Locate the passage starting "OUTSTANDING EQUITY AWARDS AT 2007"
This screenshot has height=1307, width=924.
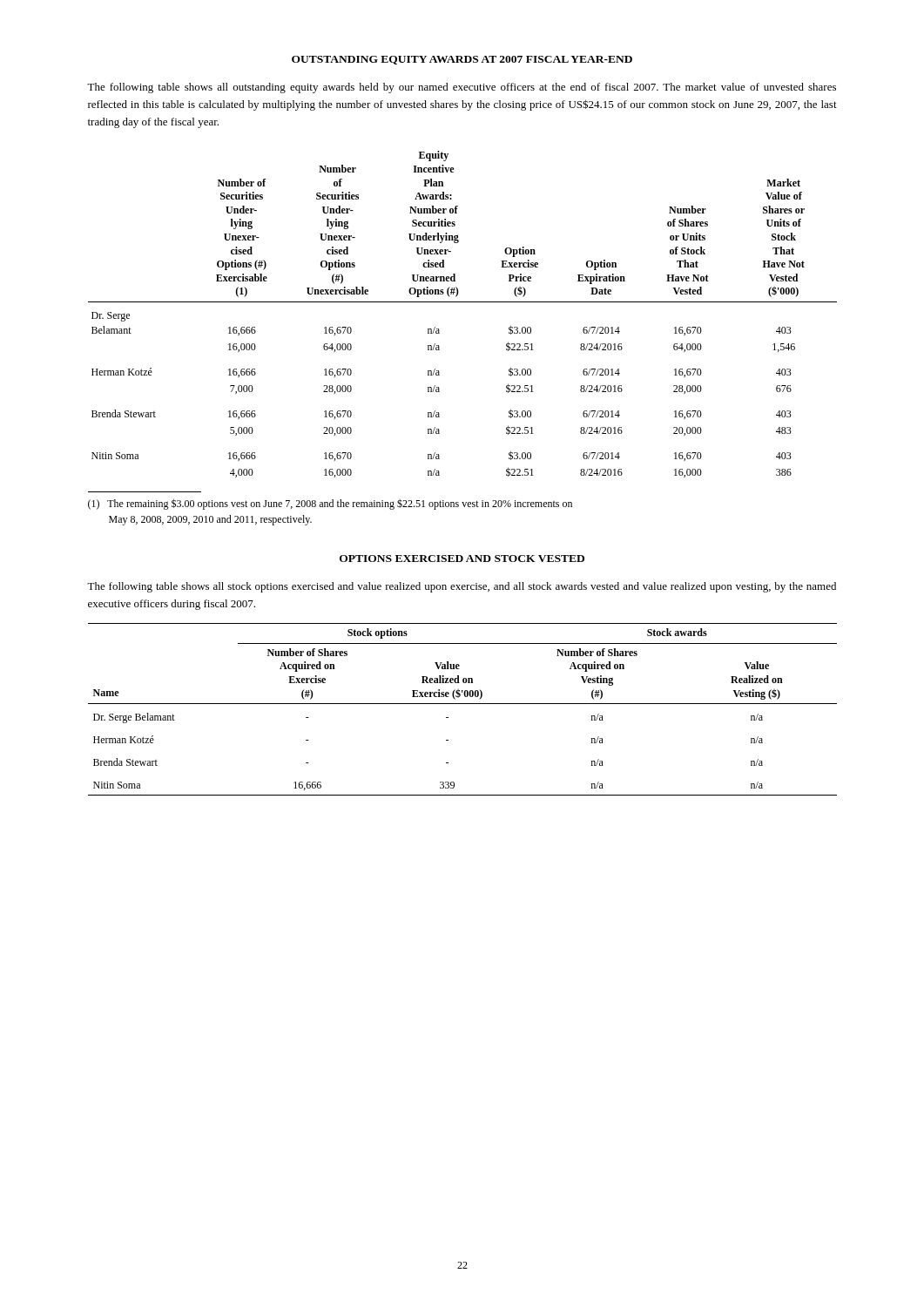tap(462, 59)
